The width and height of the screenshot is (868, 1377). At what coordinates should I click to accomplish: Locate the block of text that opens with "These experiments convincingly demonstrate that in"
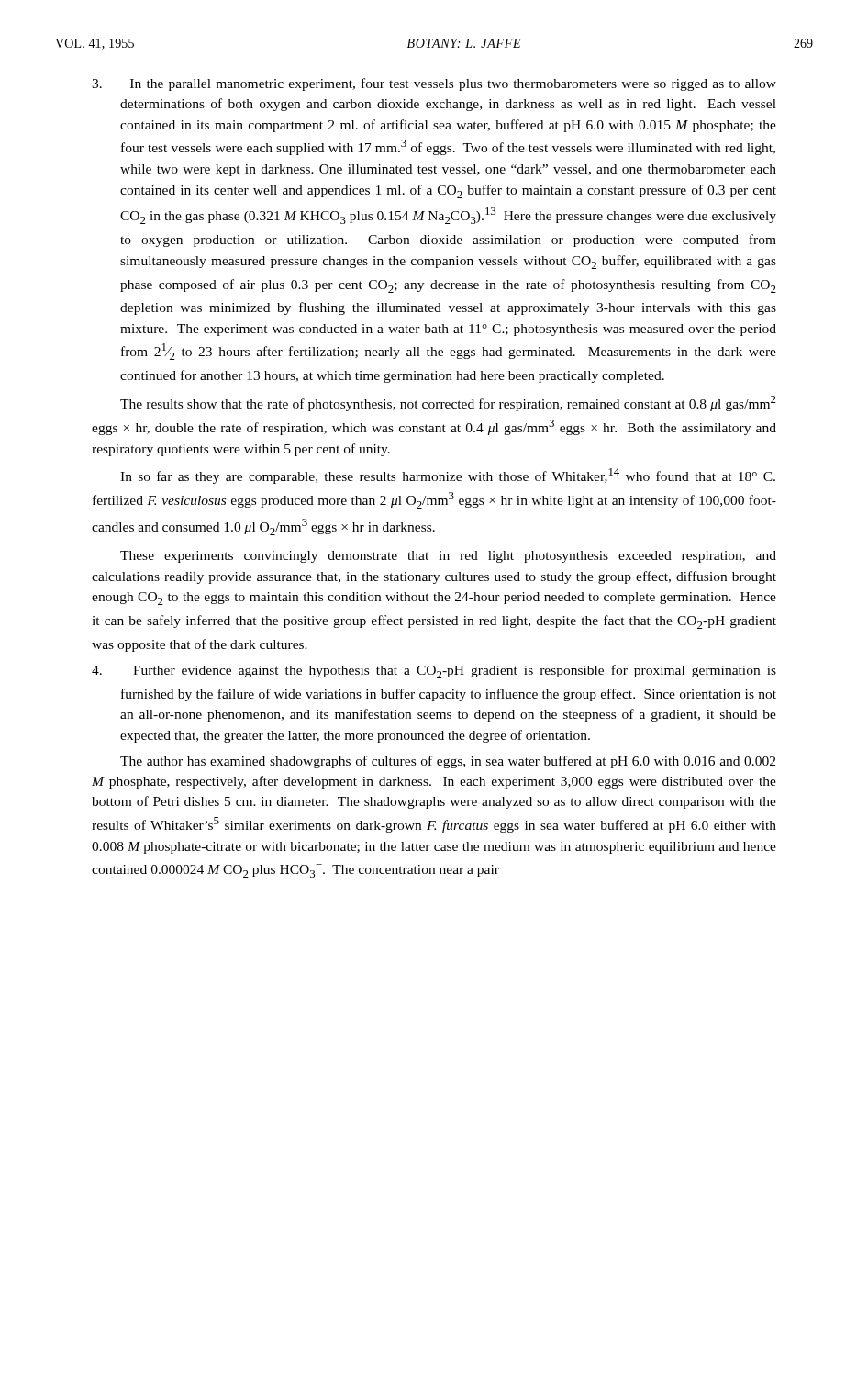point(434,600)
